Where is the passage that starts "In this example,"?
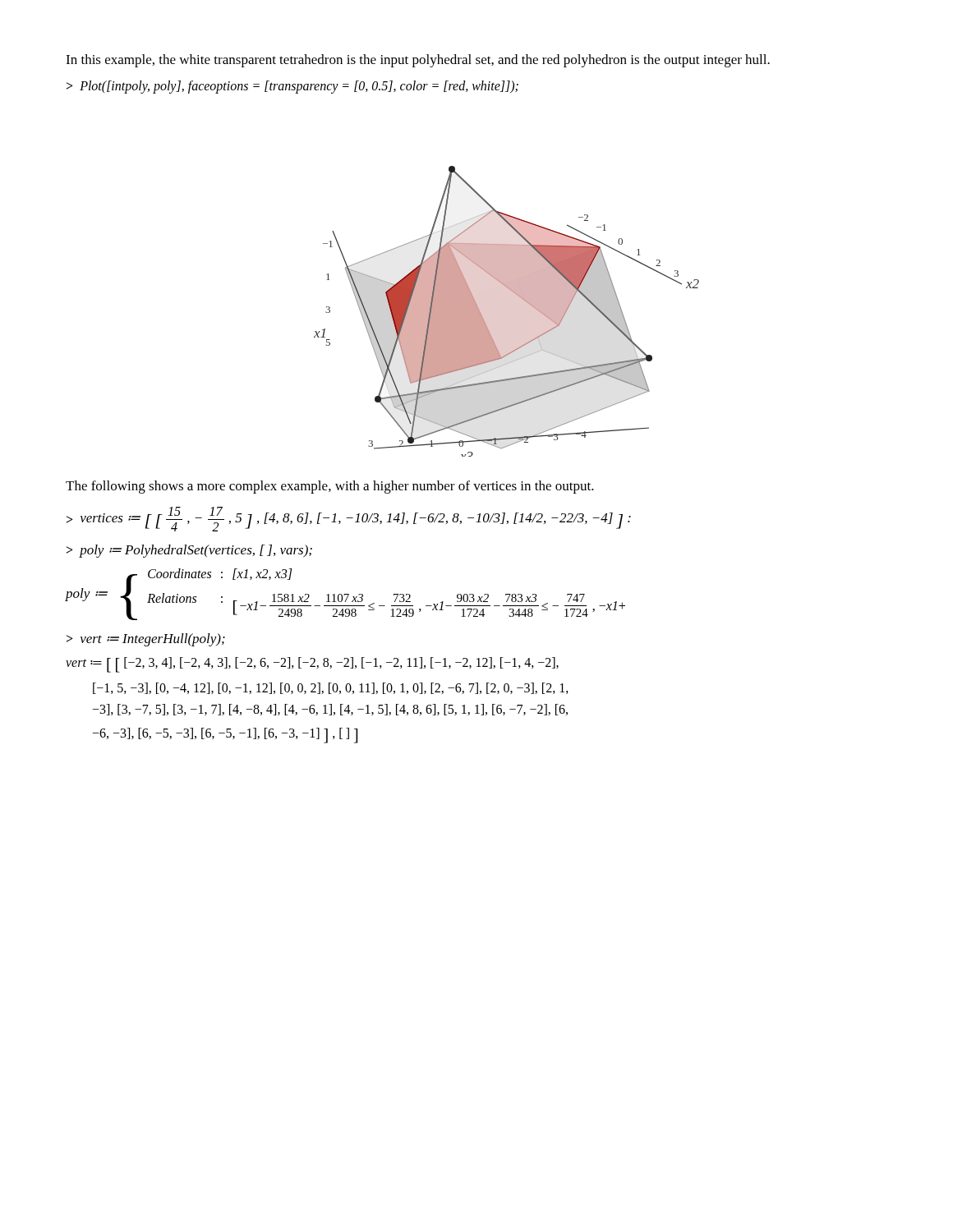This screenshot has height=1232, width=953. pos(418,60)
